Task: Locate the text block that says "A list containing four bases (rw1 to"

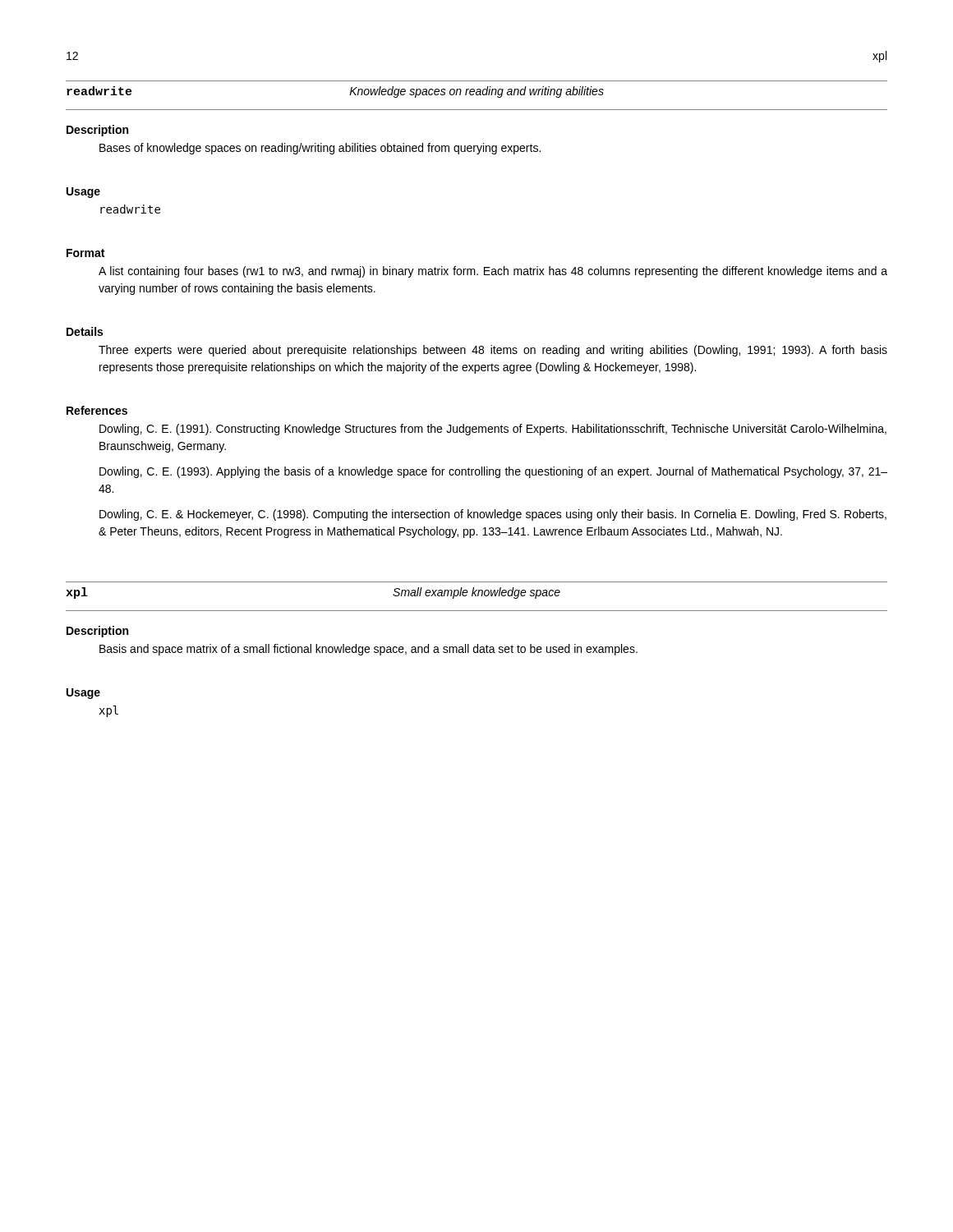Action: [493, 280]
